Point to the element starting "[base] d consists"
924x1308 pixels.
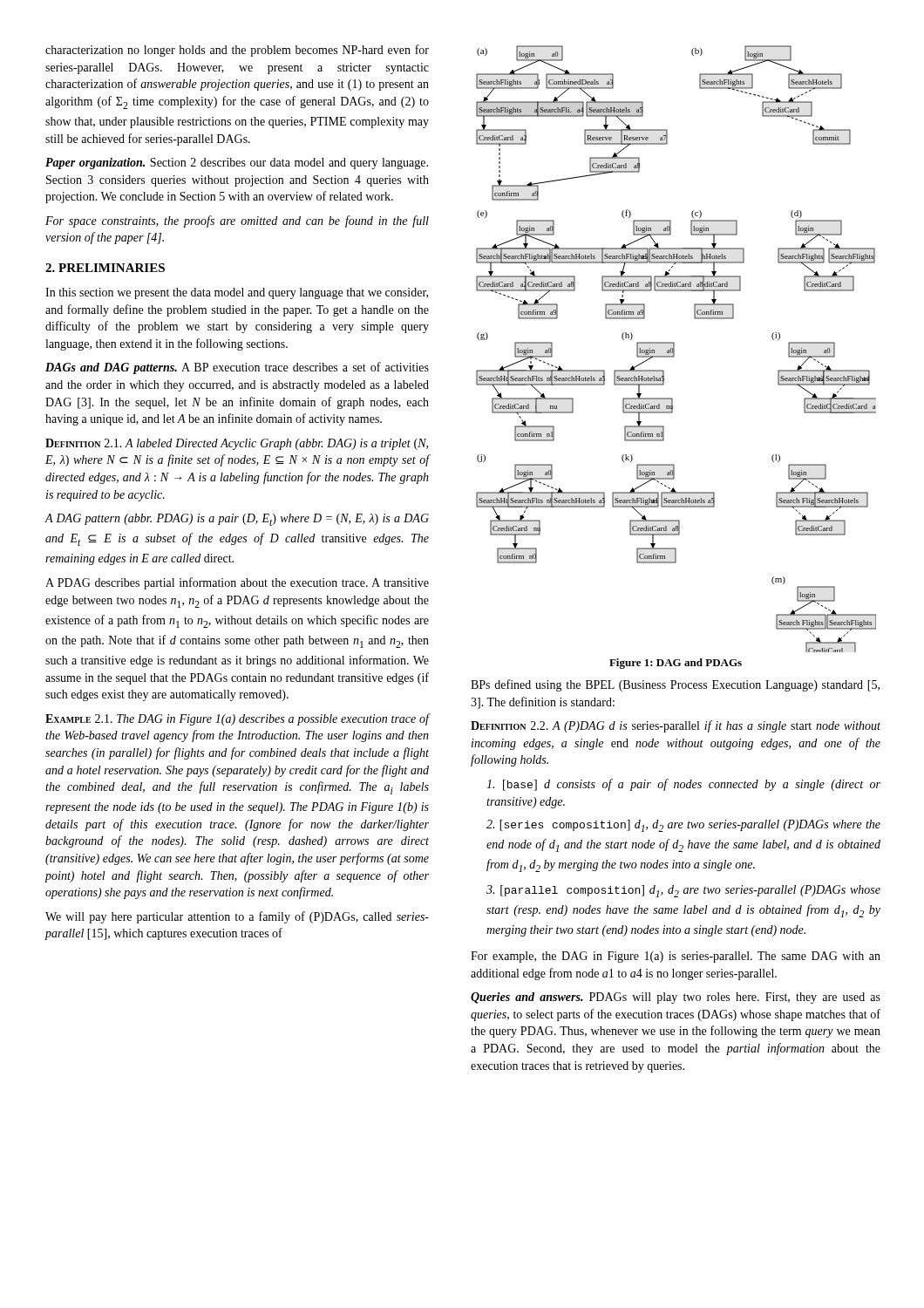tap(683, 793)
